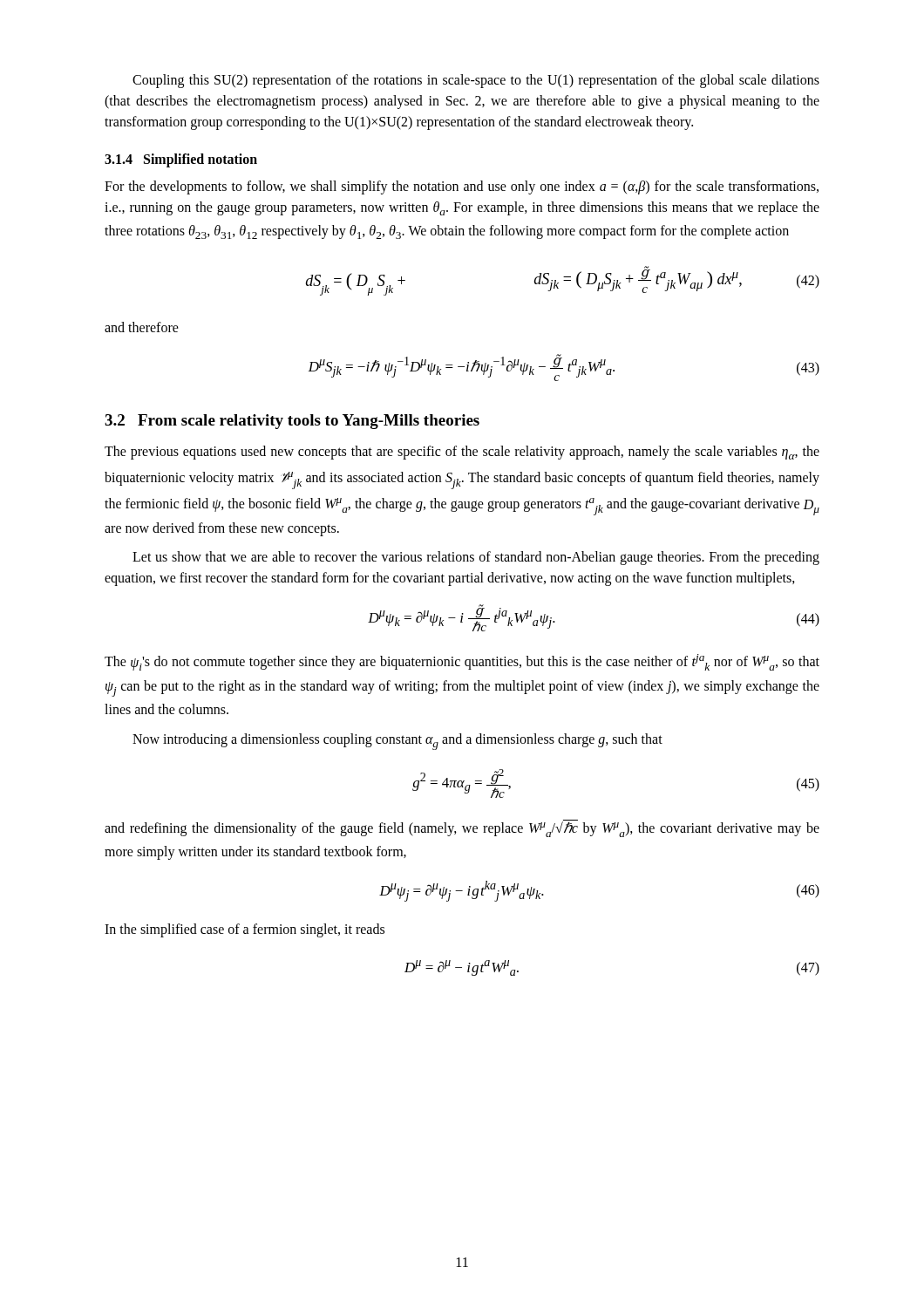The height and width of the screenshot is (1308, 924).
Task: Click the passage that begins "Now introducing a dimensionless coupling constant"
Action: click(x=397, y=740)
